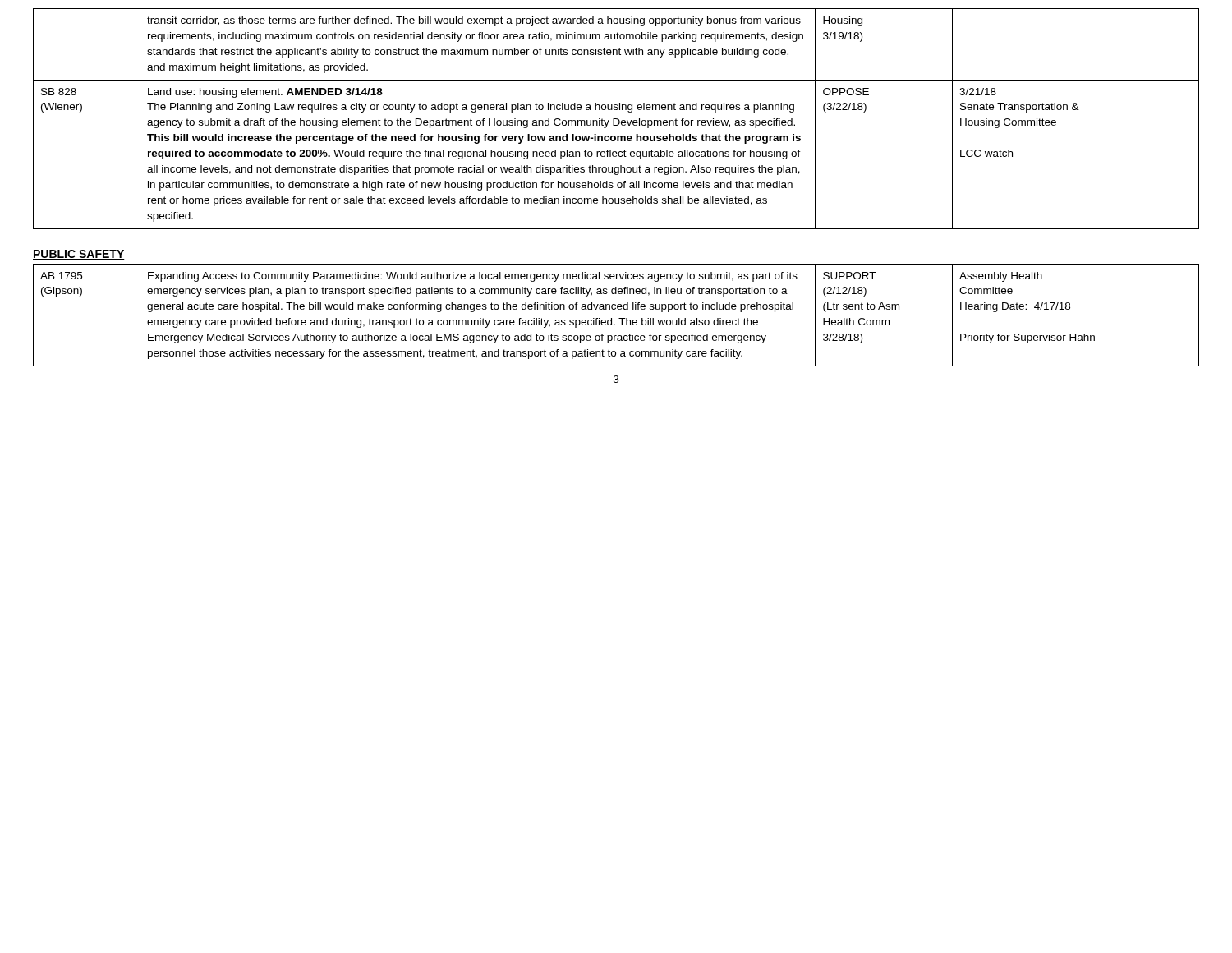Locate the table with the text "Expanding Access to Community Paramedicine:"
This screenshot has width=1232, height=953.
click(616, 315)
